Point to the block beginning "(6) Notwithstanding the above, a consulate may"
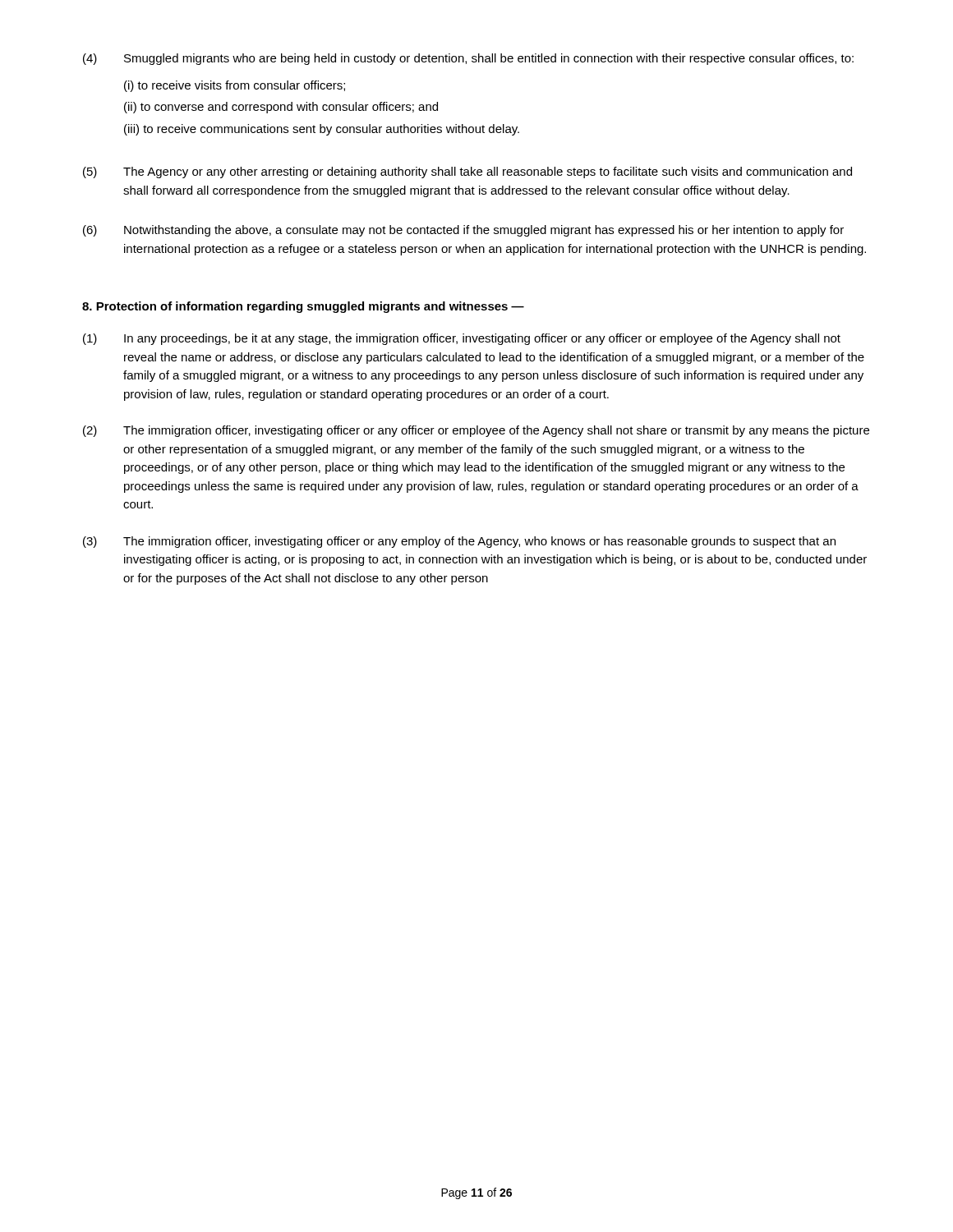The image size is (953, 1232). (x=476, y=239)
